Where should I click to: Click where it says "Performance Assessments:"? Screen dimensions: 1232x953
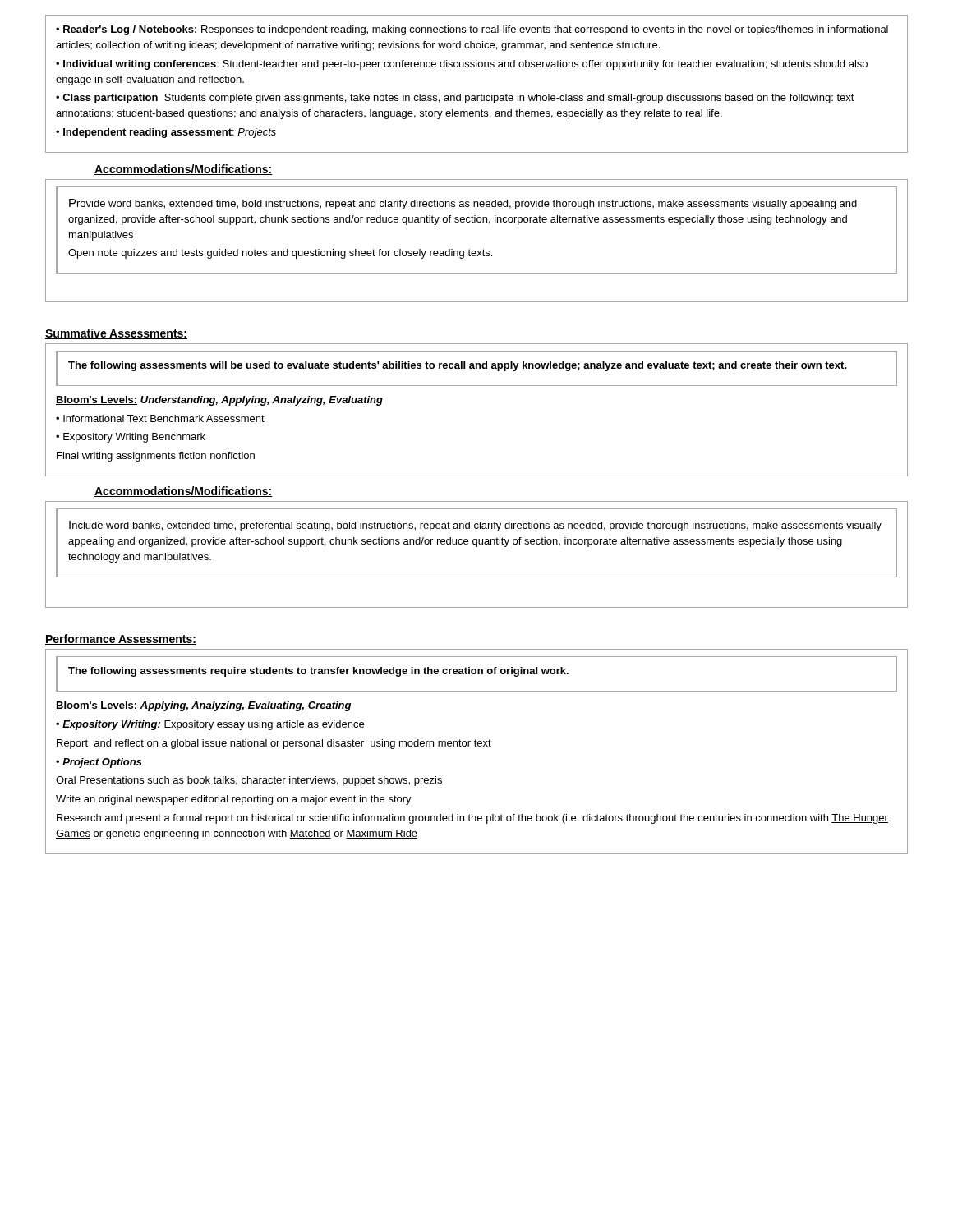(121, 639)
